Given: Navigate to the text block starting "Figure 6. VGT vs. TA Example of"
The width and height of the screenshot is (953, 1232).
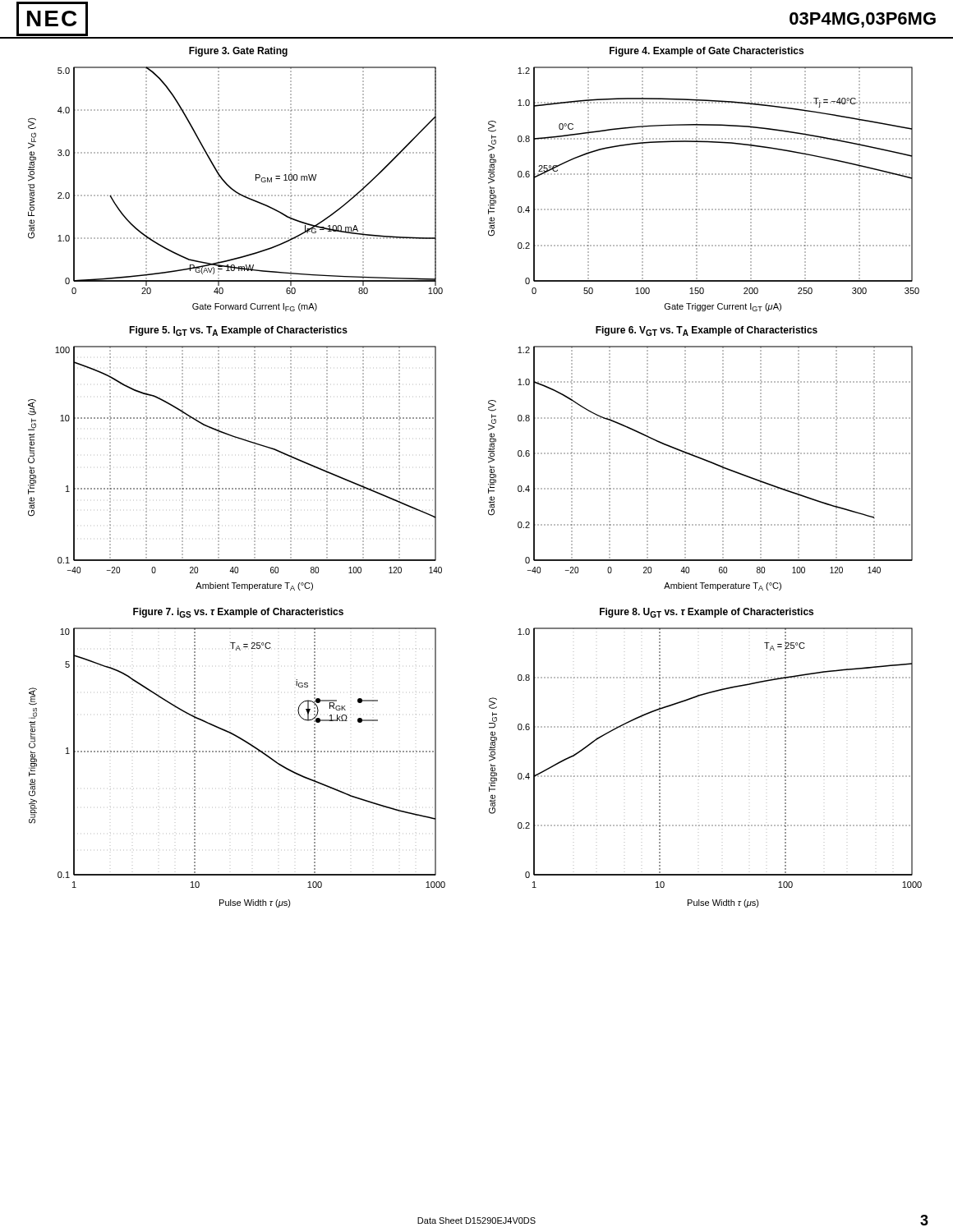Looking at the screenshot, I should coord(707,331).
